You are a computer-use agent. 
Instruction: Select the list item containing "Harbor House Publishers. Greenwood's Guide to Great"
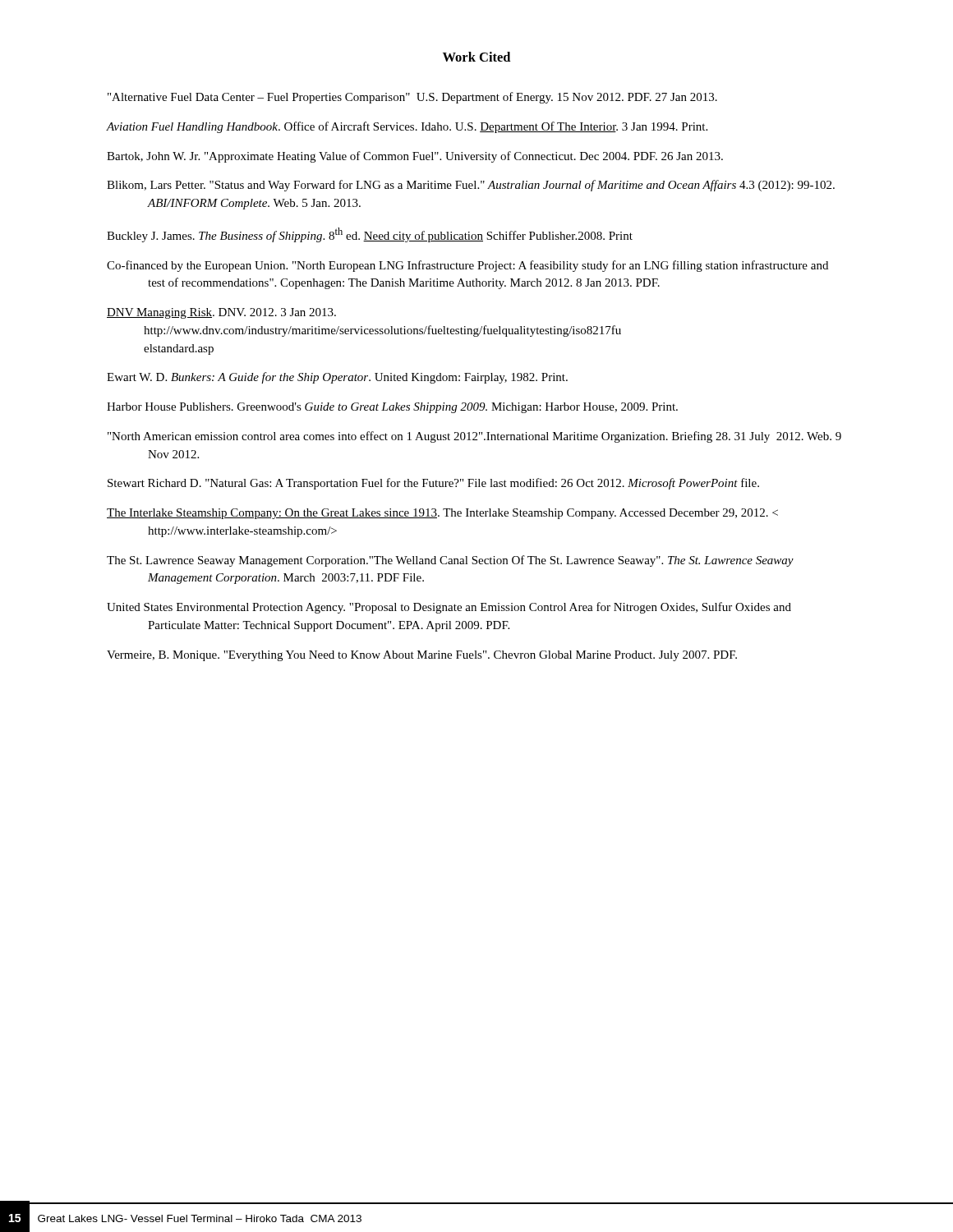[x=476, y=407]
